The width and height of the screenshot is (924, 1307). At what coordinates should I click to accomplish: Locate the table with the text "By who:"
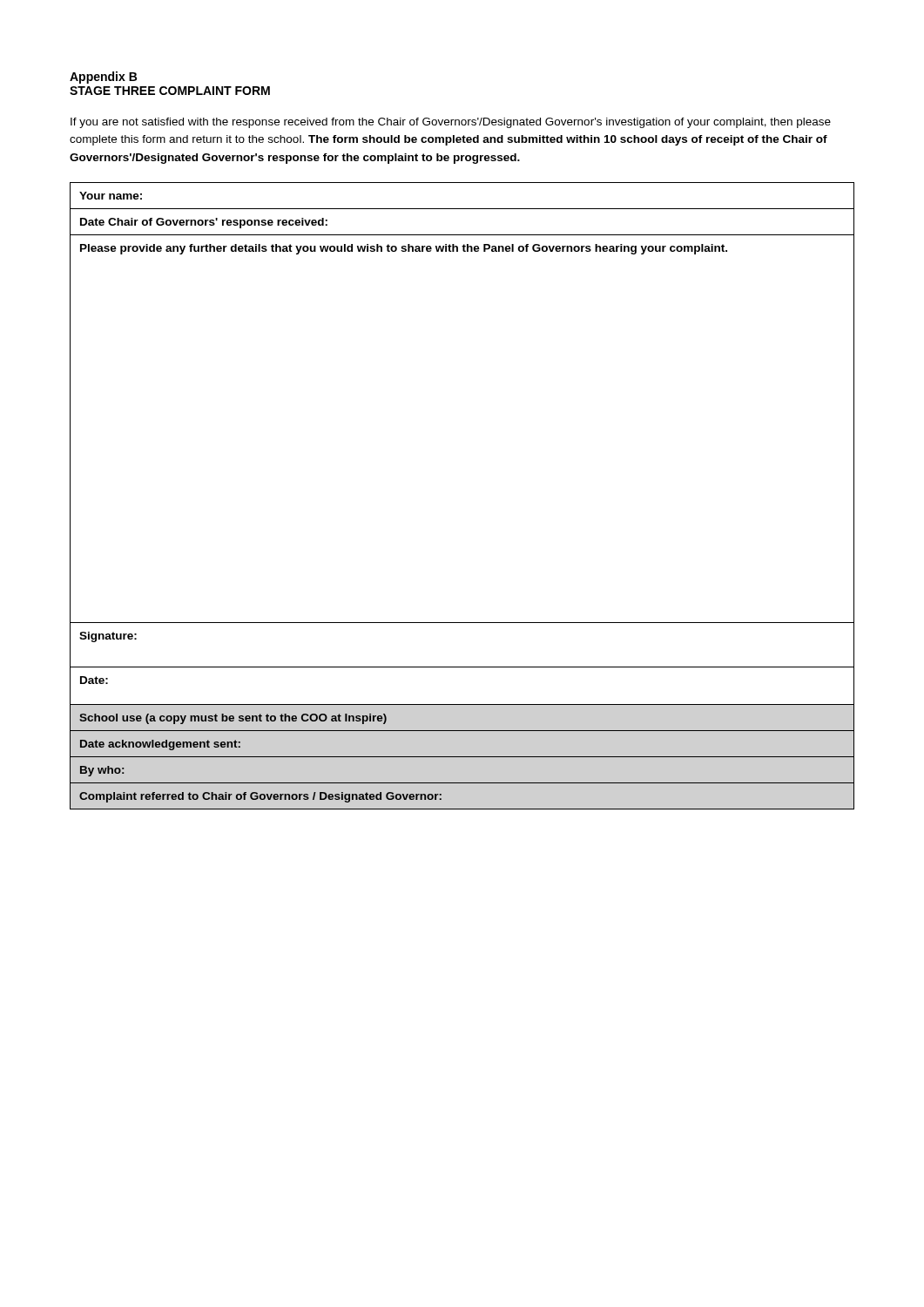pos(462,496)
